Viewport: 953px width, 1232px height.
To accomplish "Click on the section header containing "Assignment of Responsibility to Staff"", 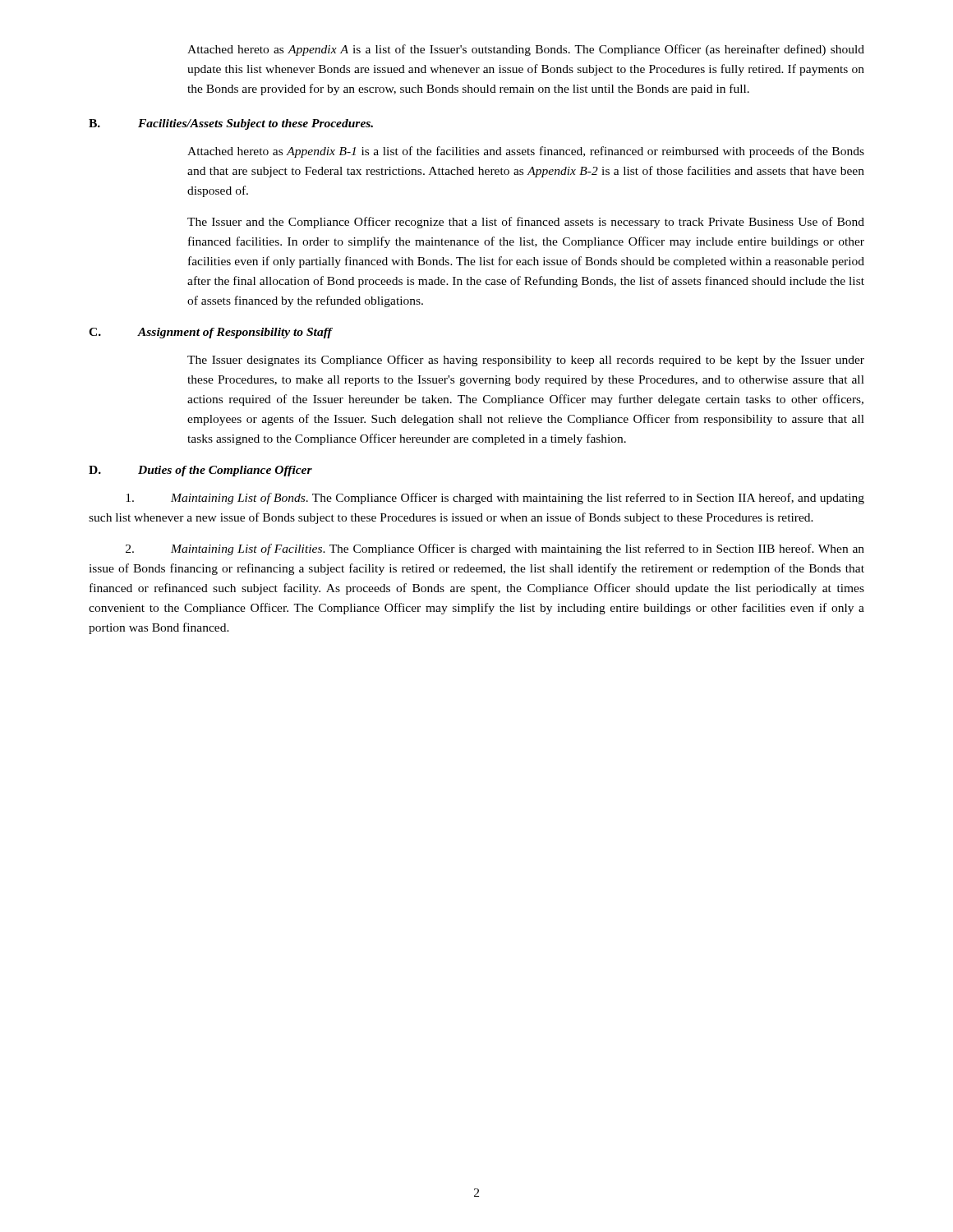I will pyautogui.click(x=235, y=332).
